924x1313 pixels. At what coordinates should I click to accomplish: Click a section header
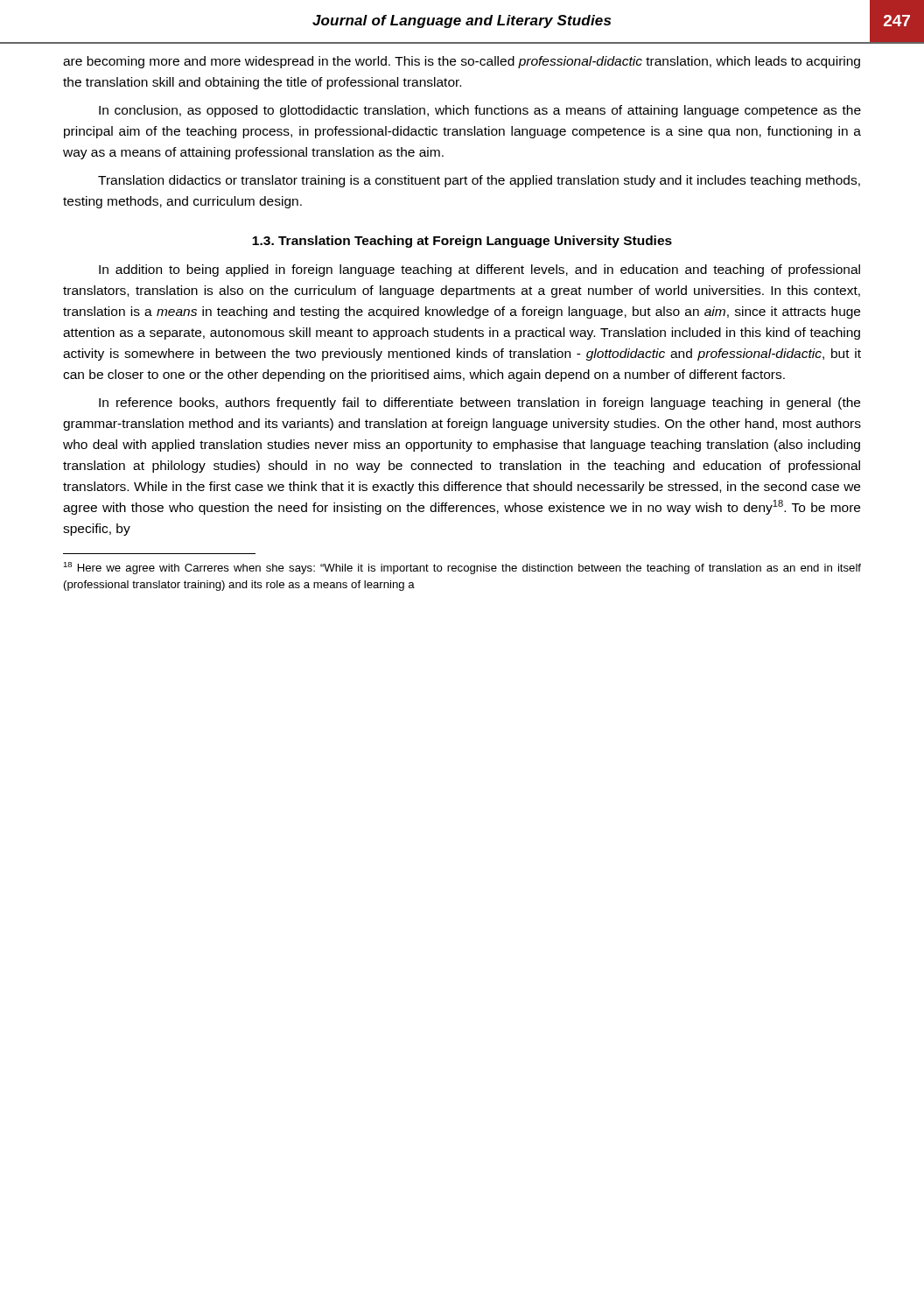point(462,240)
